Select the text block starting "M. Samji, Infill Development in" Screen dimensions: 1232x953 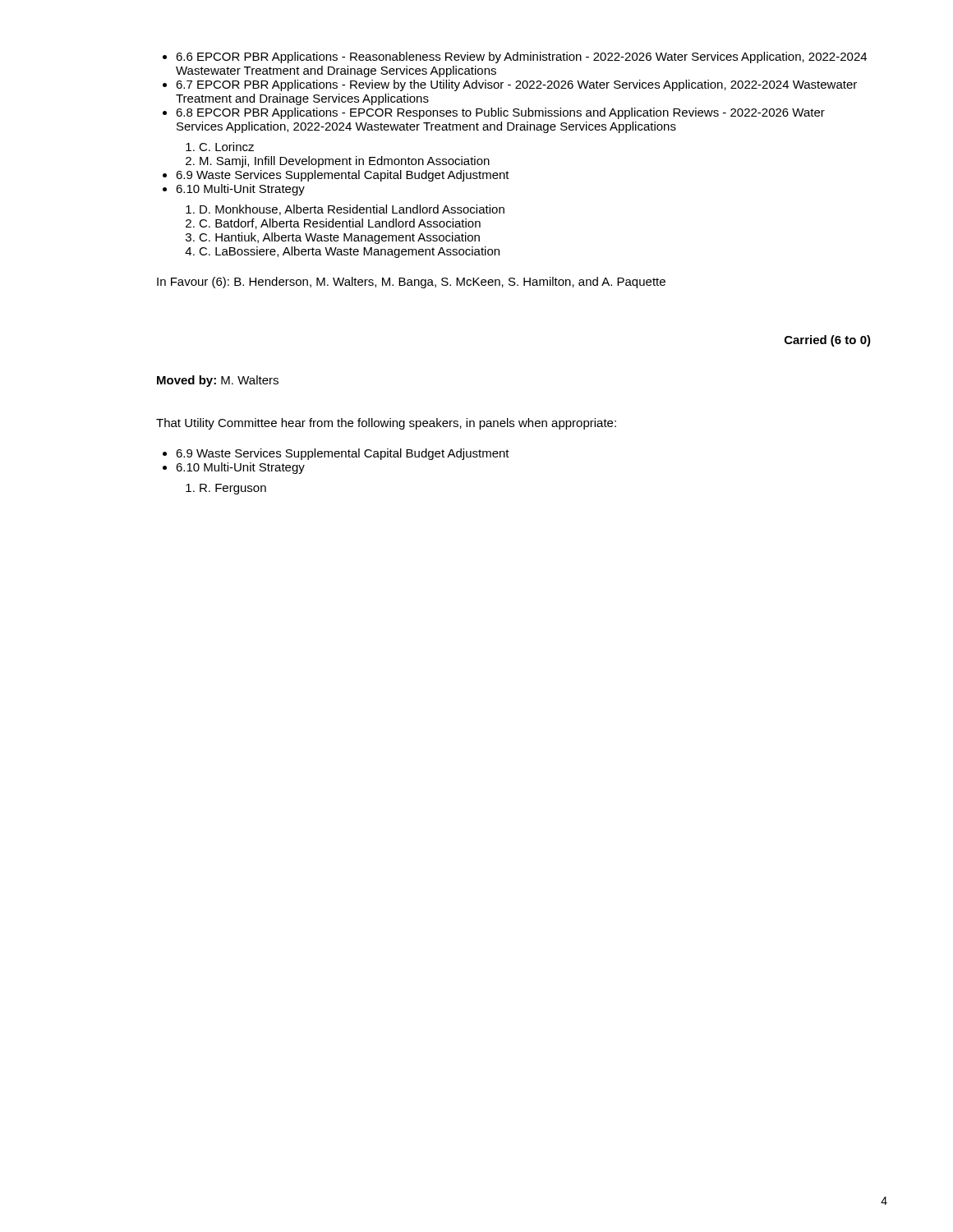coord(345,162)
